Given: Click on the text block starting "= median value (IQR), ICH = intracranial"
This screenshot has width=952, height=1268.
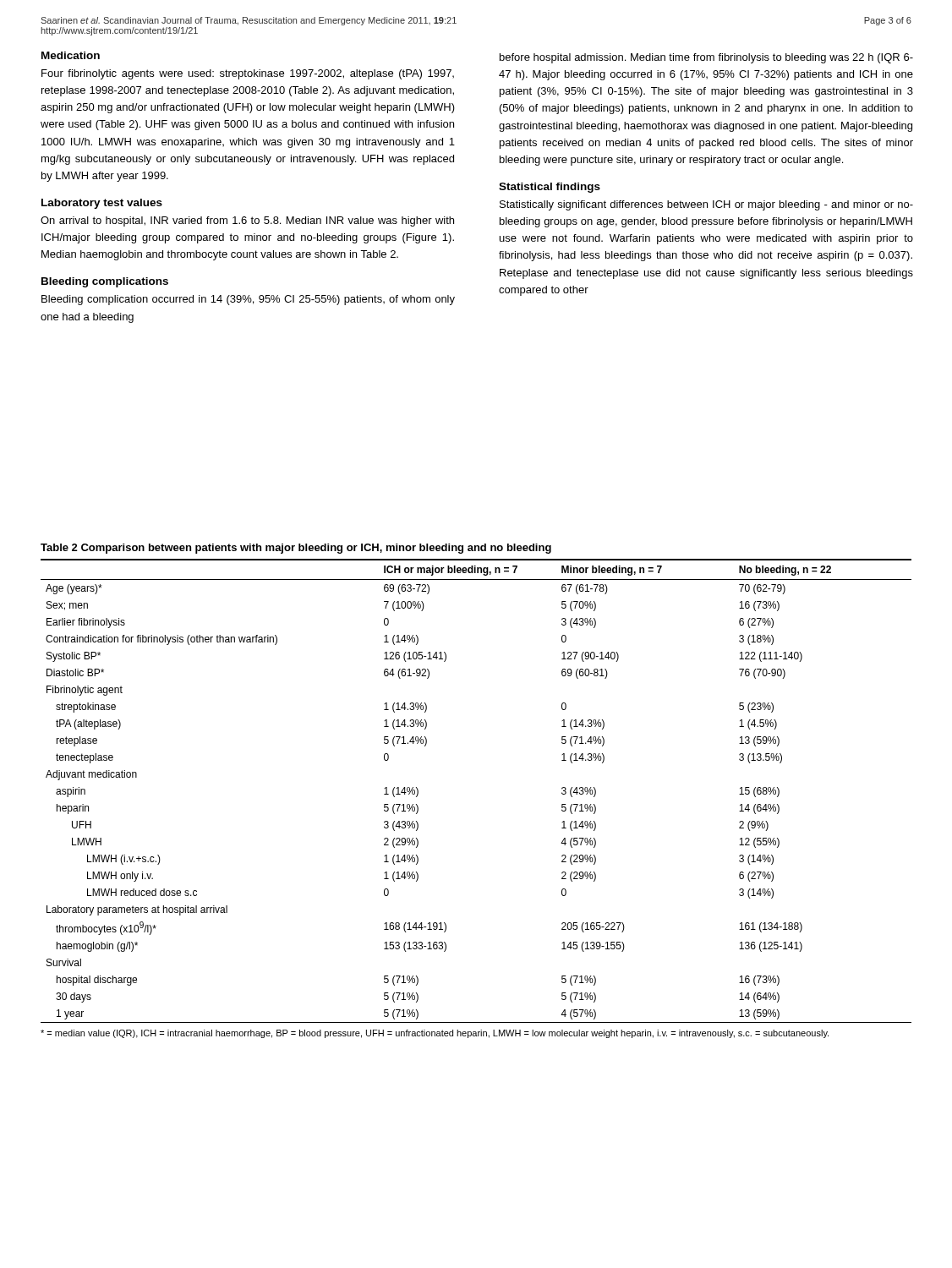Looking at the screenshot, I should [x=435, y=1033].
